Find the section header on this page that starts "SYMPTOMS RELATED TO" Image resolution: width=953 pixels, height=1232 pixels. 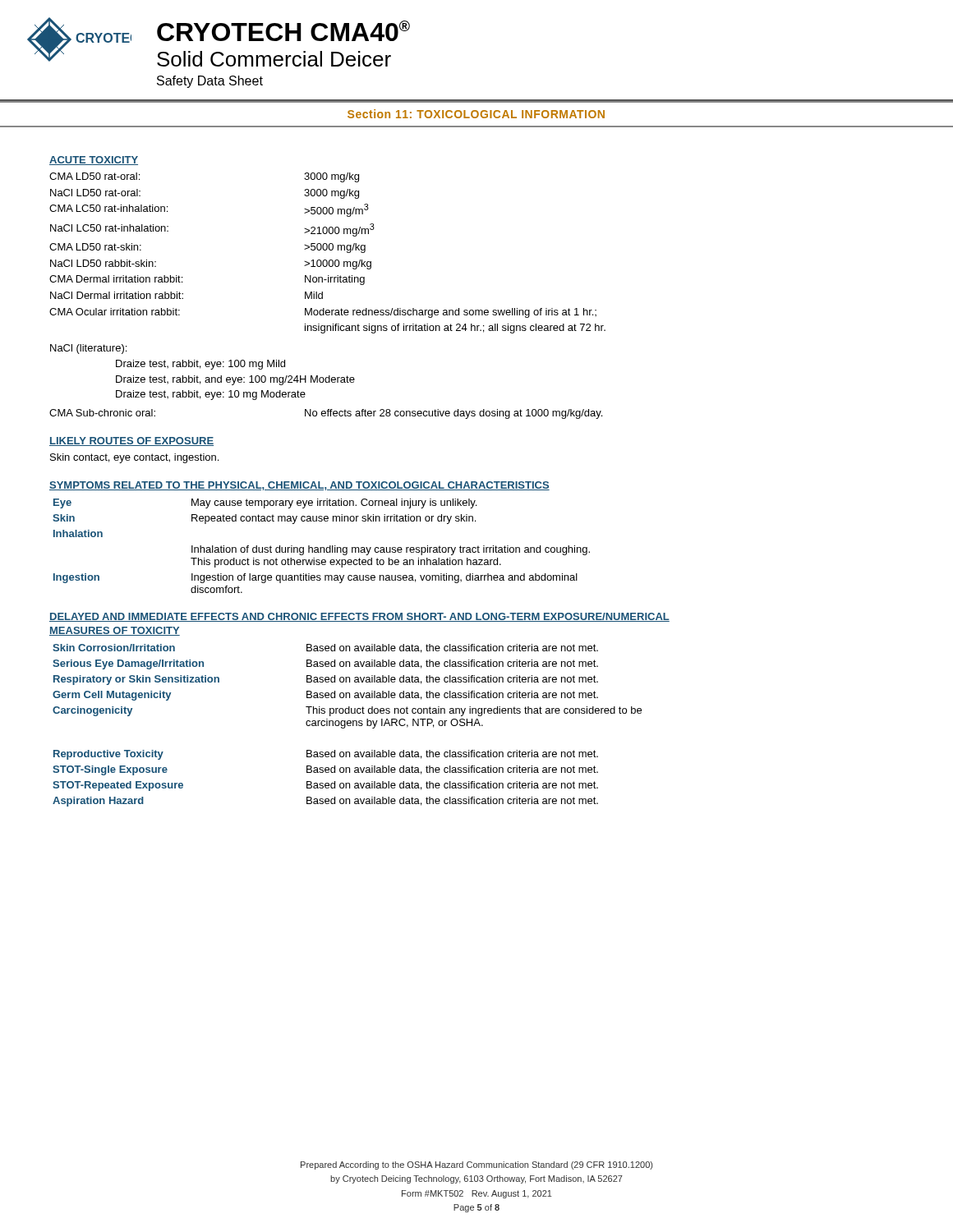click(476, 485)
